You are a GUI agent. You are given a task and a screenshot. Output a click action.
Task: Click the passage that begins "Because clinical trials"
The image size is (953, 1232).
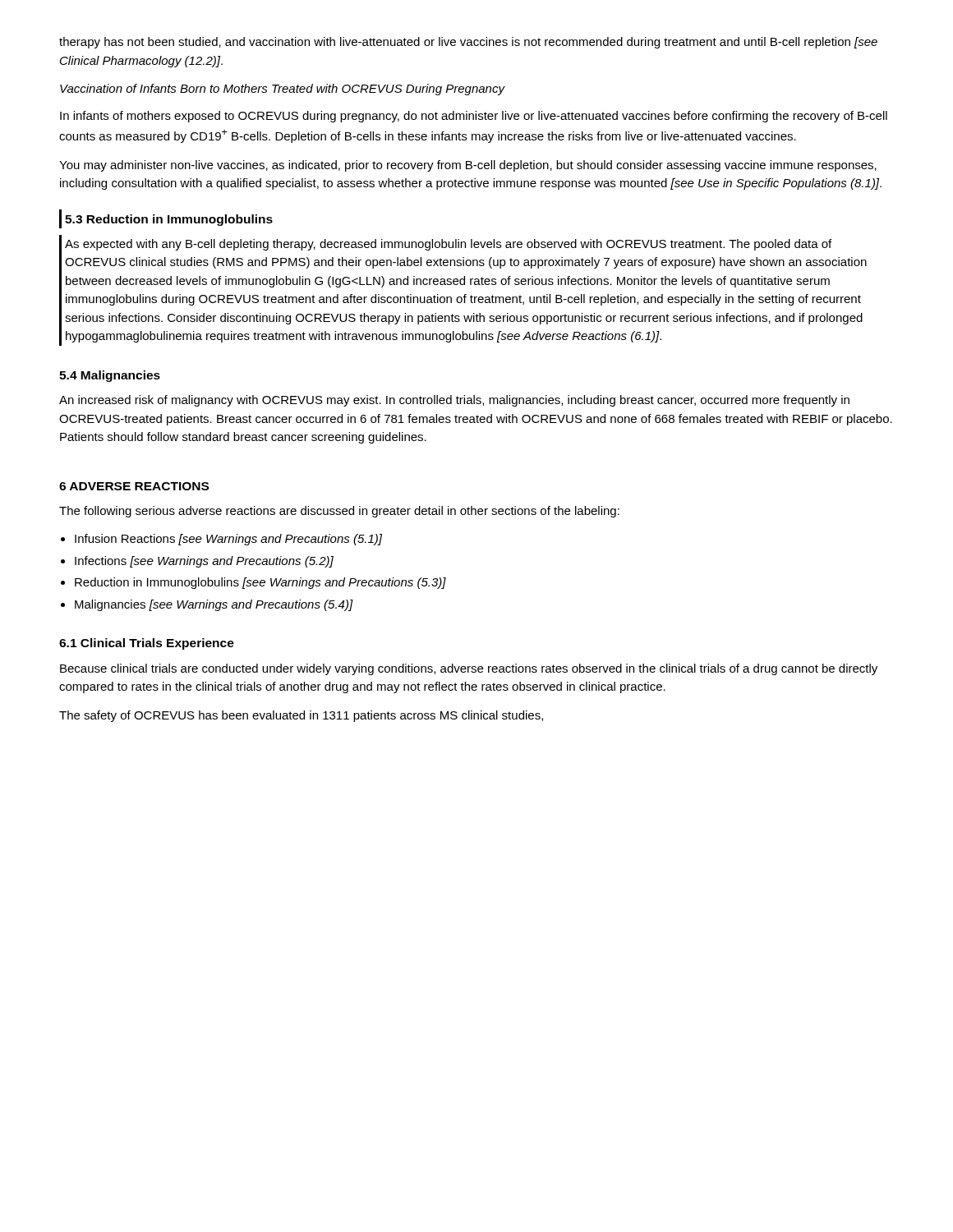click(x=476, y=678)
